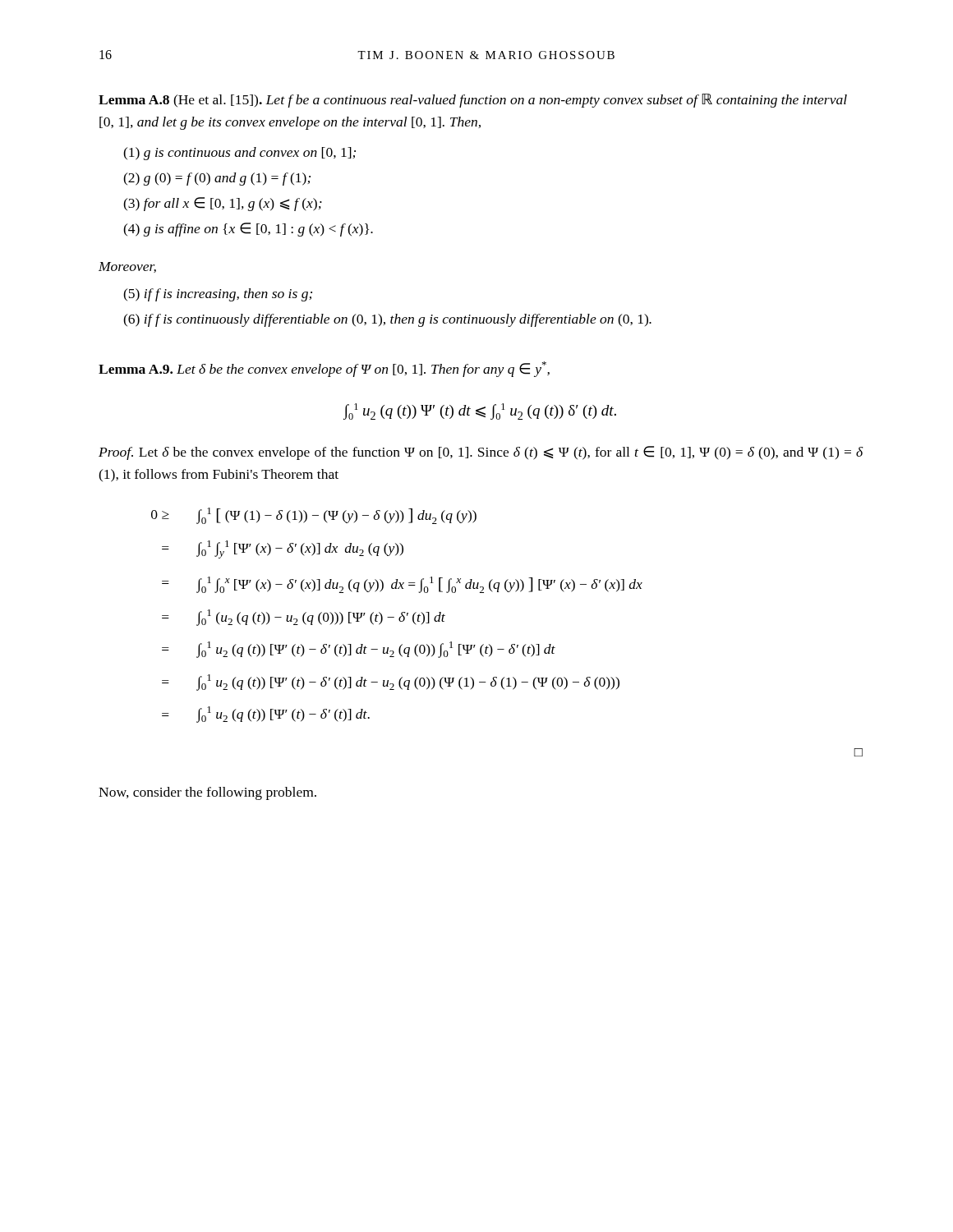Find the list item with the text "(1) g is"
Screen dimensions: 1232x953
point(240,152)
